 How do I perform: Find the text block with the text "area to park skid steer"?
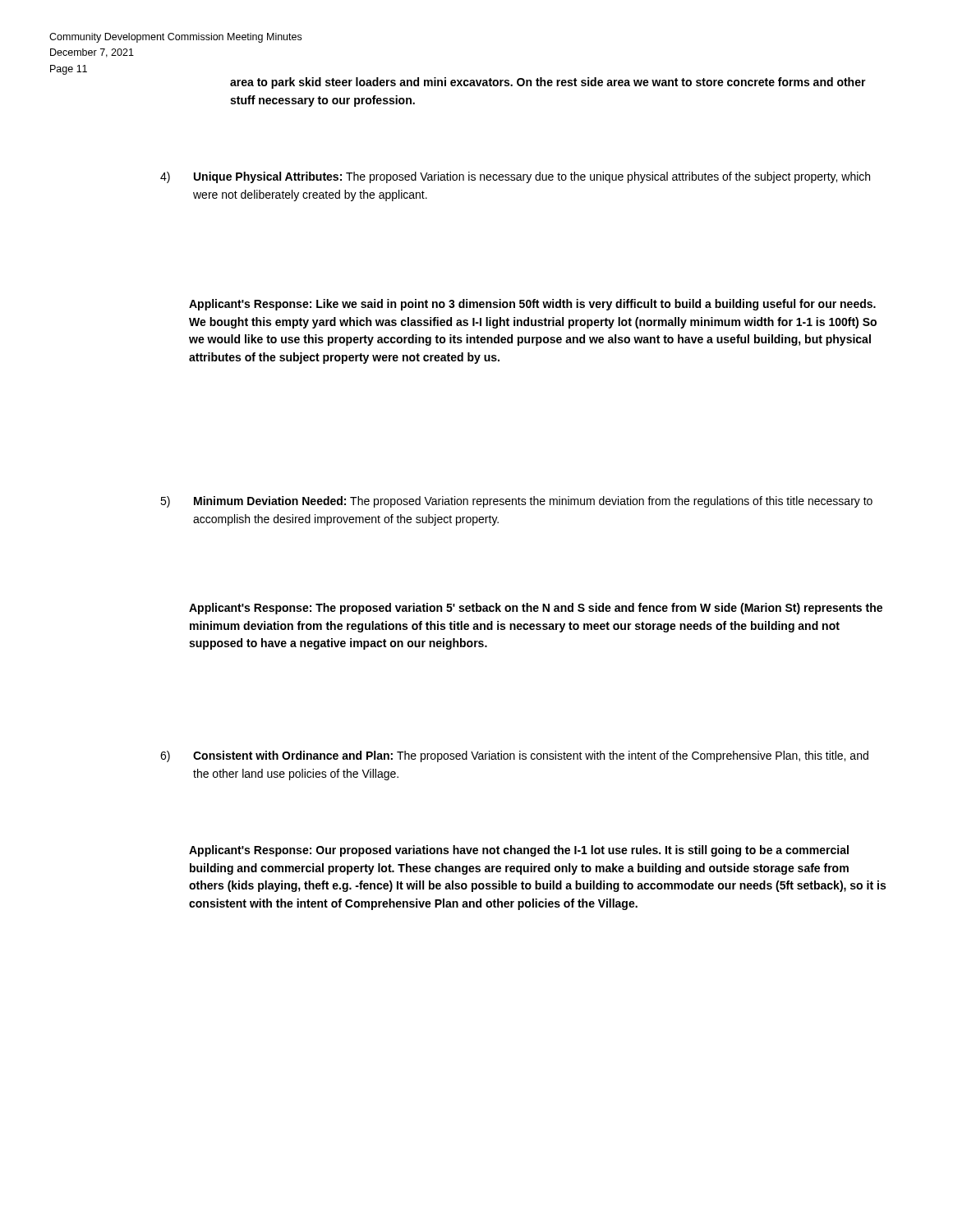548,91
